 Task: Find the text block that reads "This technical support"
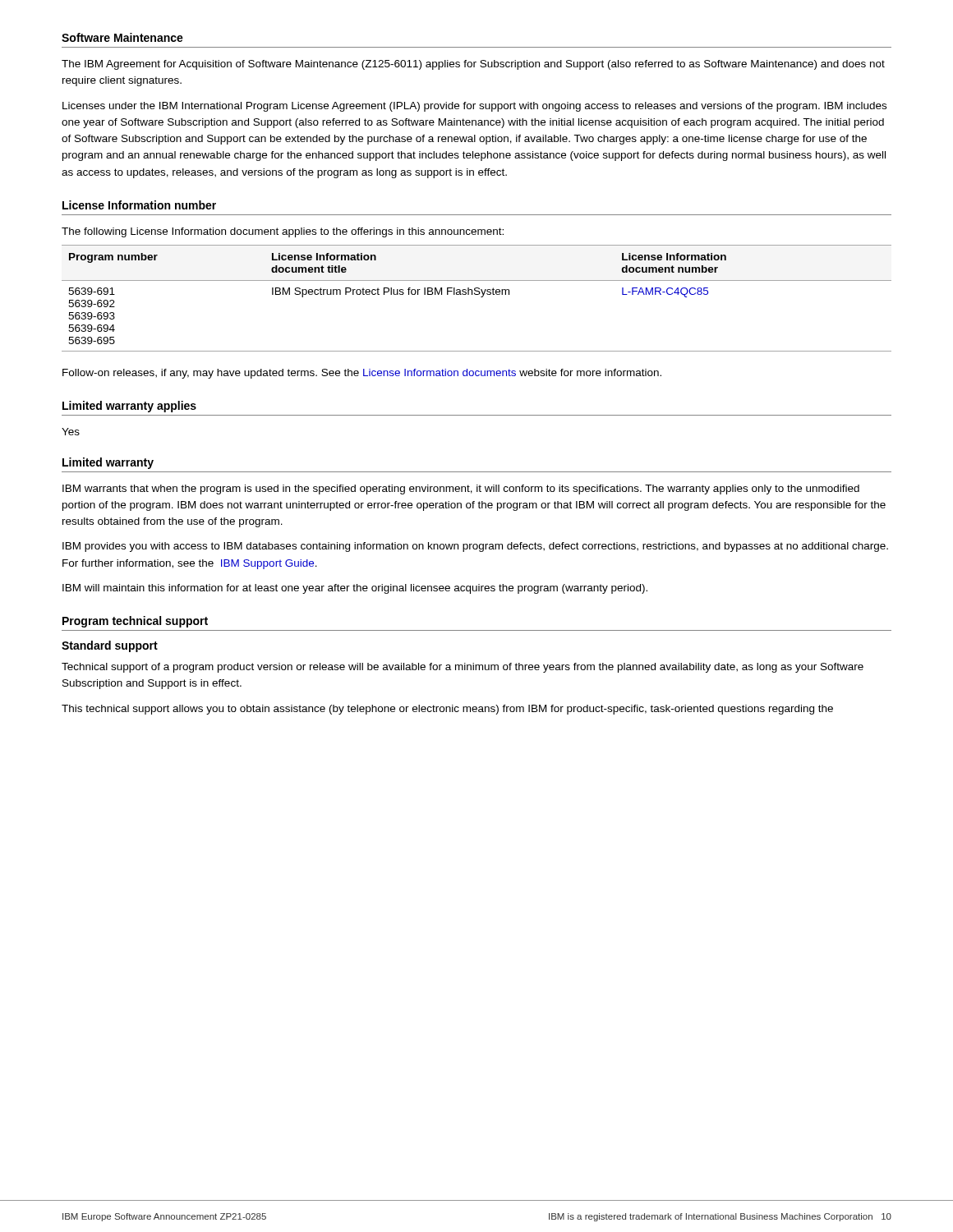tap(448, 708)
